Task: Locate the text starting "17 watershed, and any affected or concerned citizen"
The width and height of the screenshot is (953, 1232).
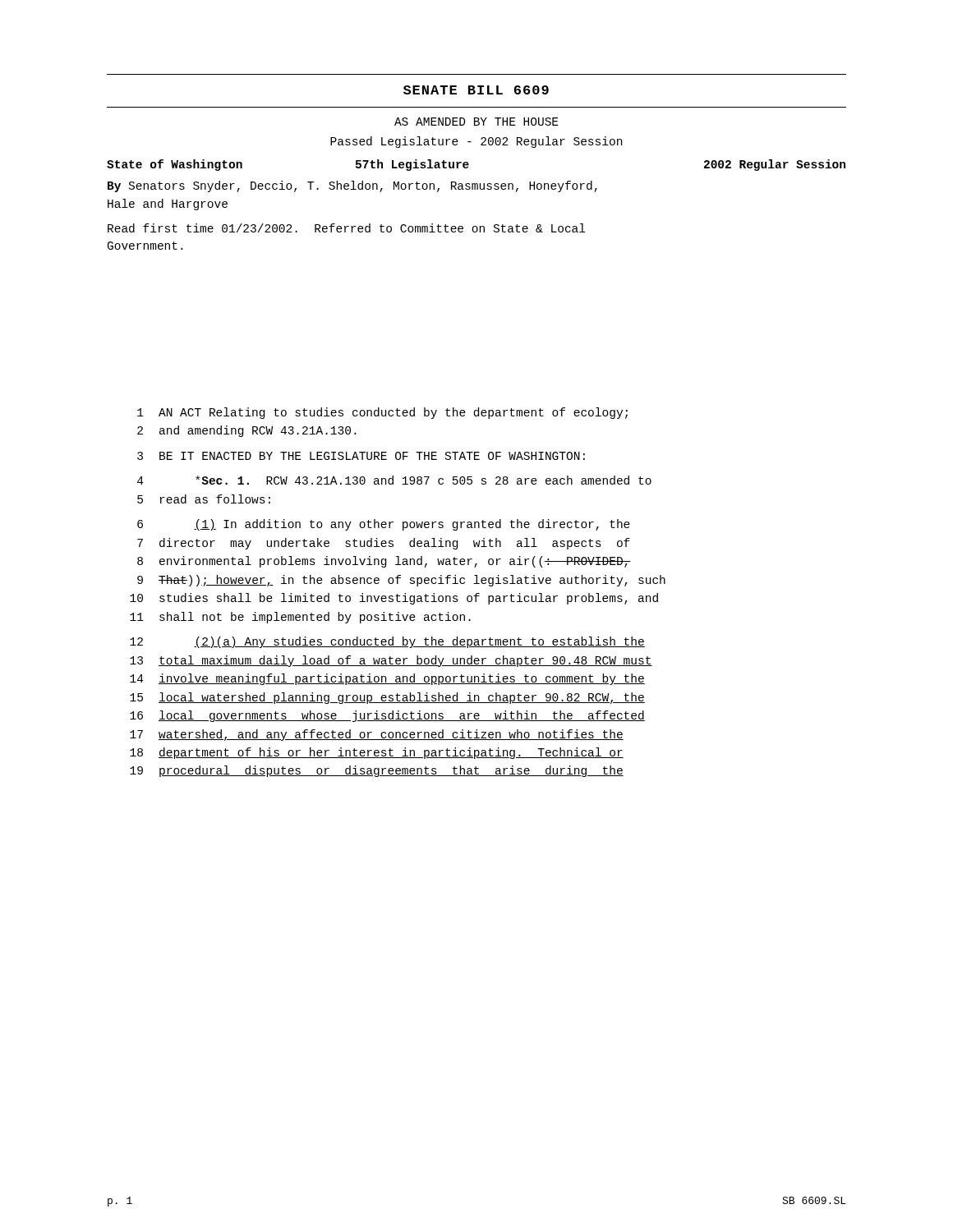Action: (476, 735)
